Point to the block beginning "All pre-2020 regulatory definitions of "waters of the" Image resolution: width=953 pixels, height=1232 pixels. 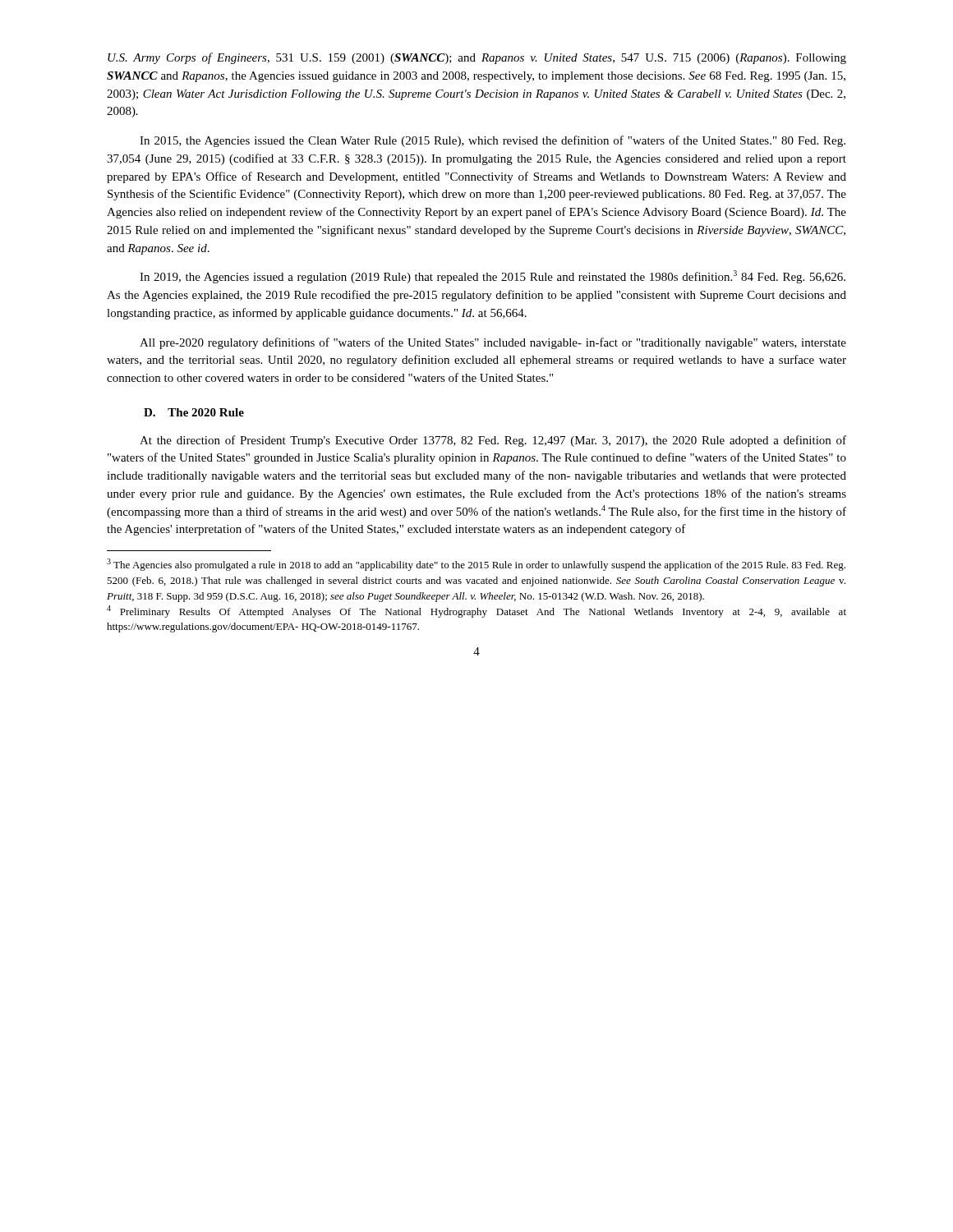coord(476,360)
